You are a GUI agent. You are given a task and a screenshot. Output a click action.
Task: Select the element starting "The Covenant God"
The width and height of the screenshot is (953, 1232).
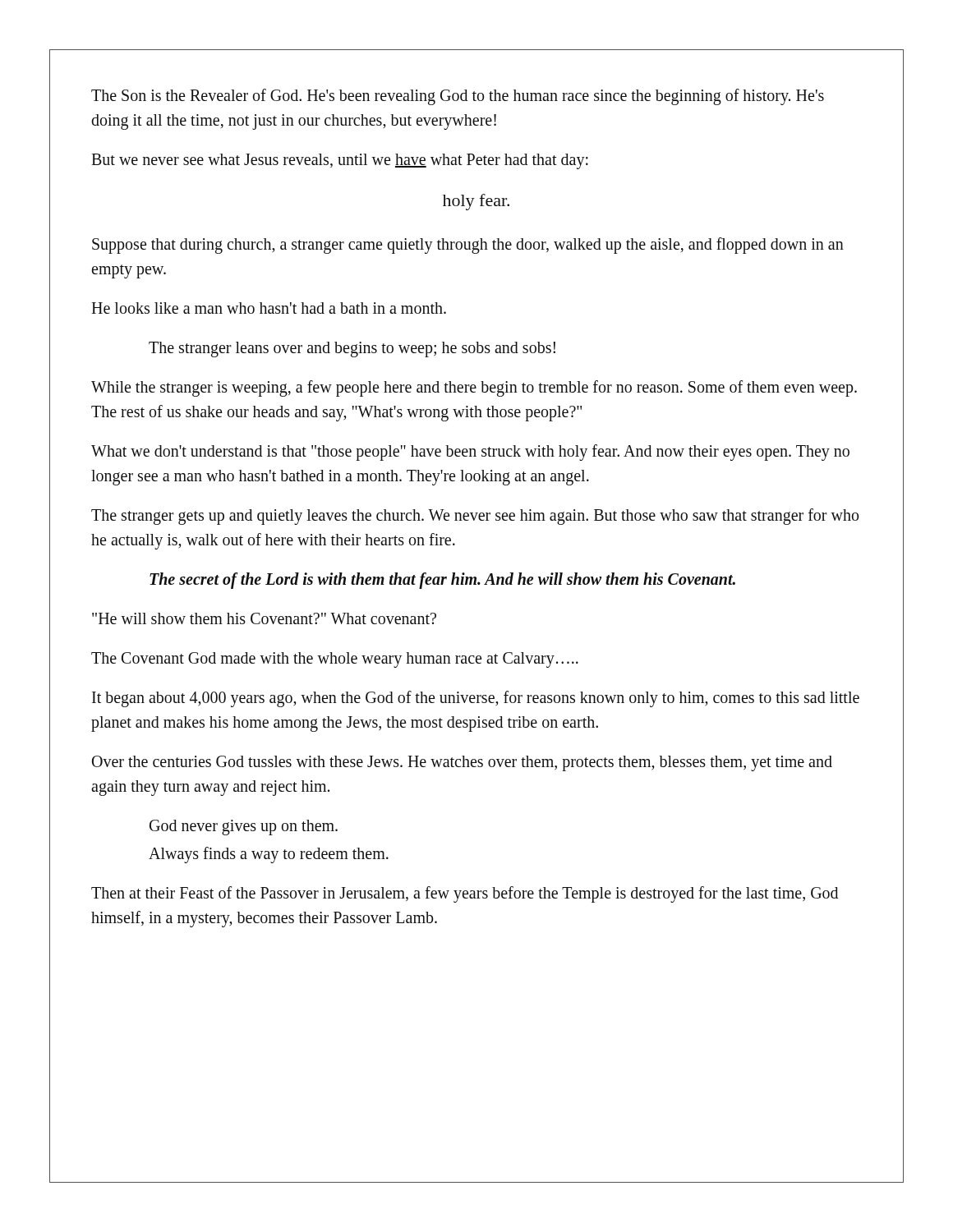(x=335, y=658)
